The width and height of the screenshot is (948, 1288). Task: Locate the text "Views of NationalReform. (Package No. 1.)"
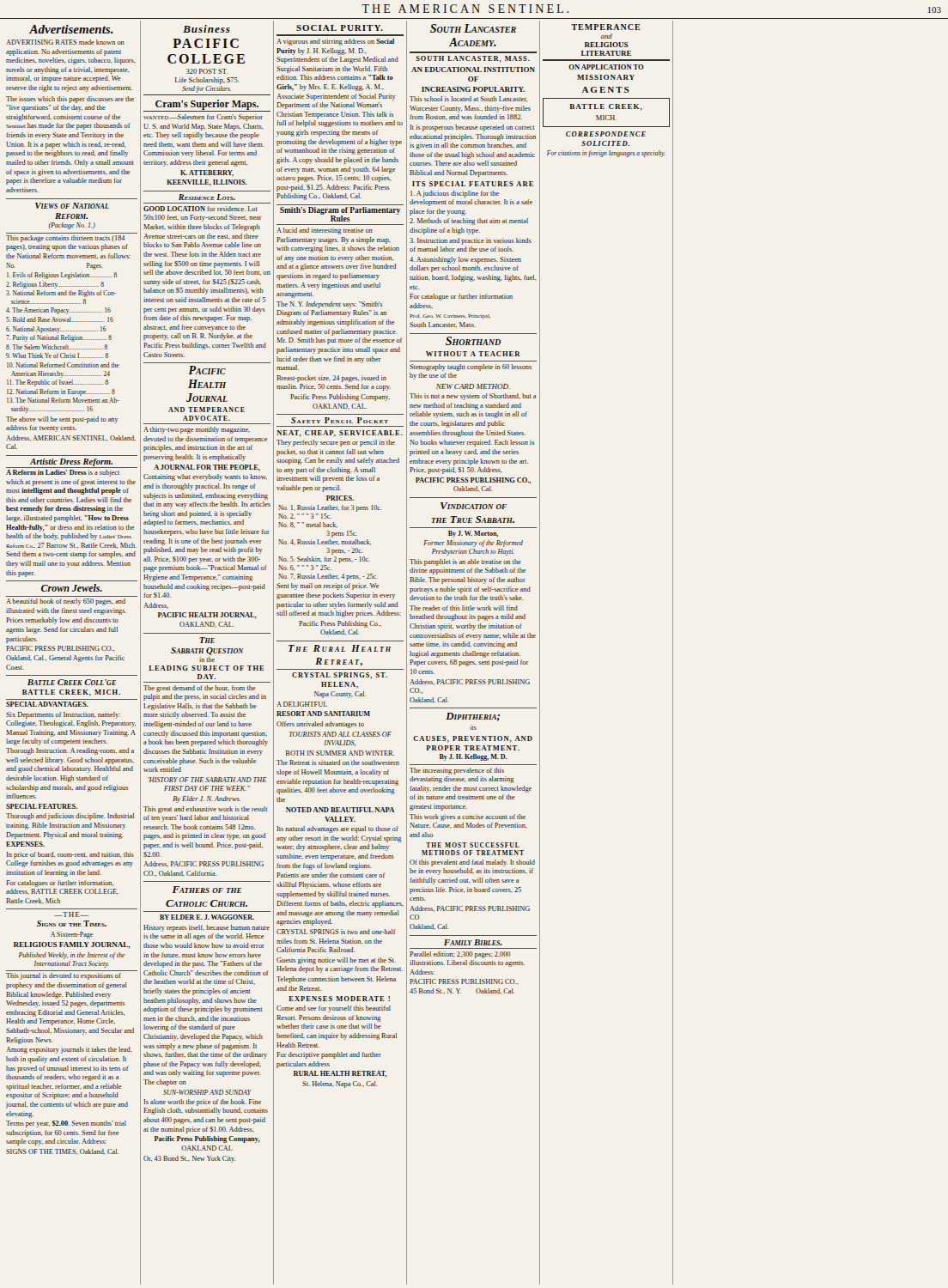coord(72,216)
